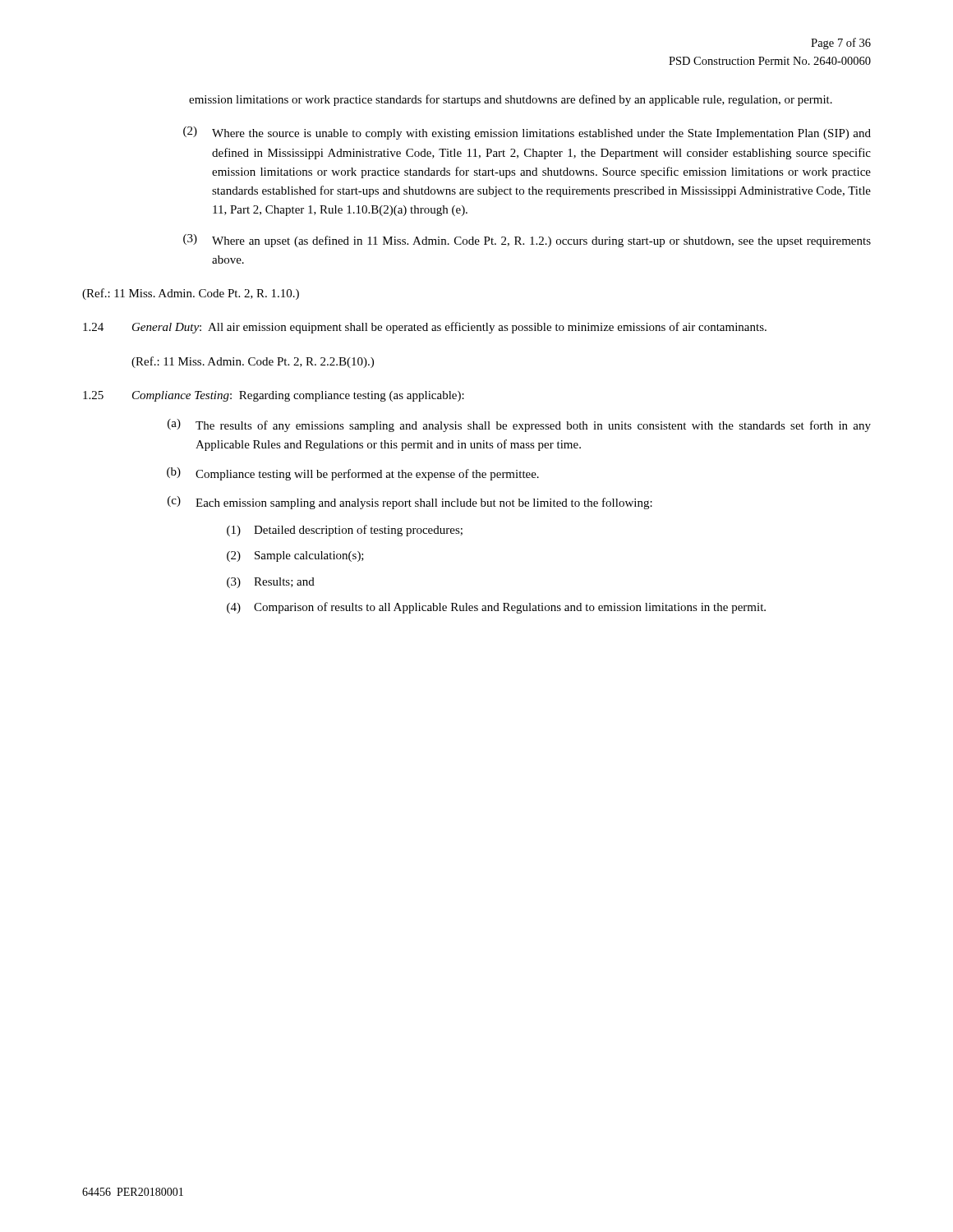
Task: Where is the passage that starts "(2) Where the source"?
Action: click(x=505, y=172)
